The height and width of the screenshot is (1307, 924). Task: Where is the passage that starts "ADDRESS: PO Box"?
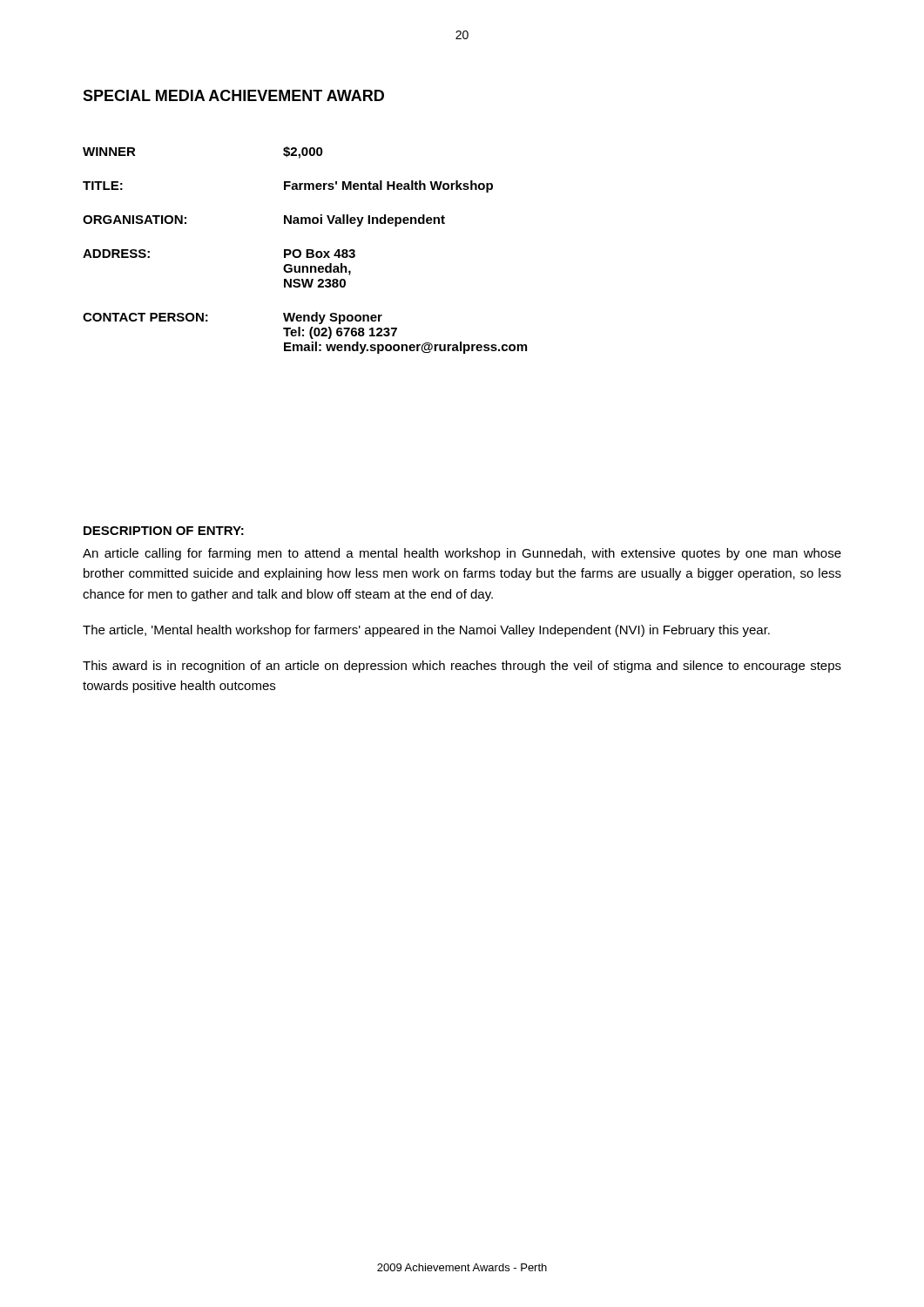click(x=115, y=253)
